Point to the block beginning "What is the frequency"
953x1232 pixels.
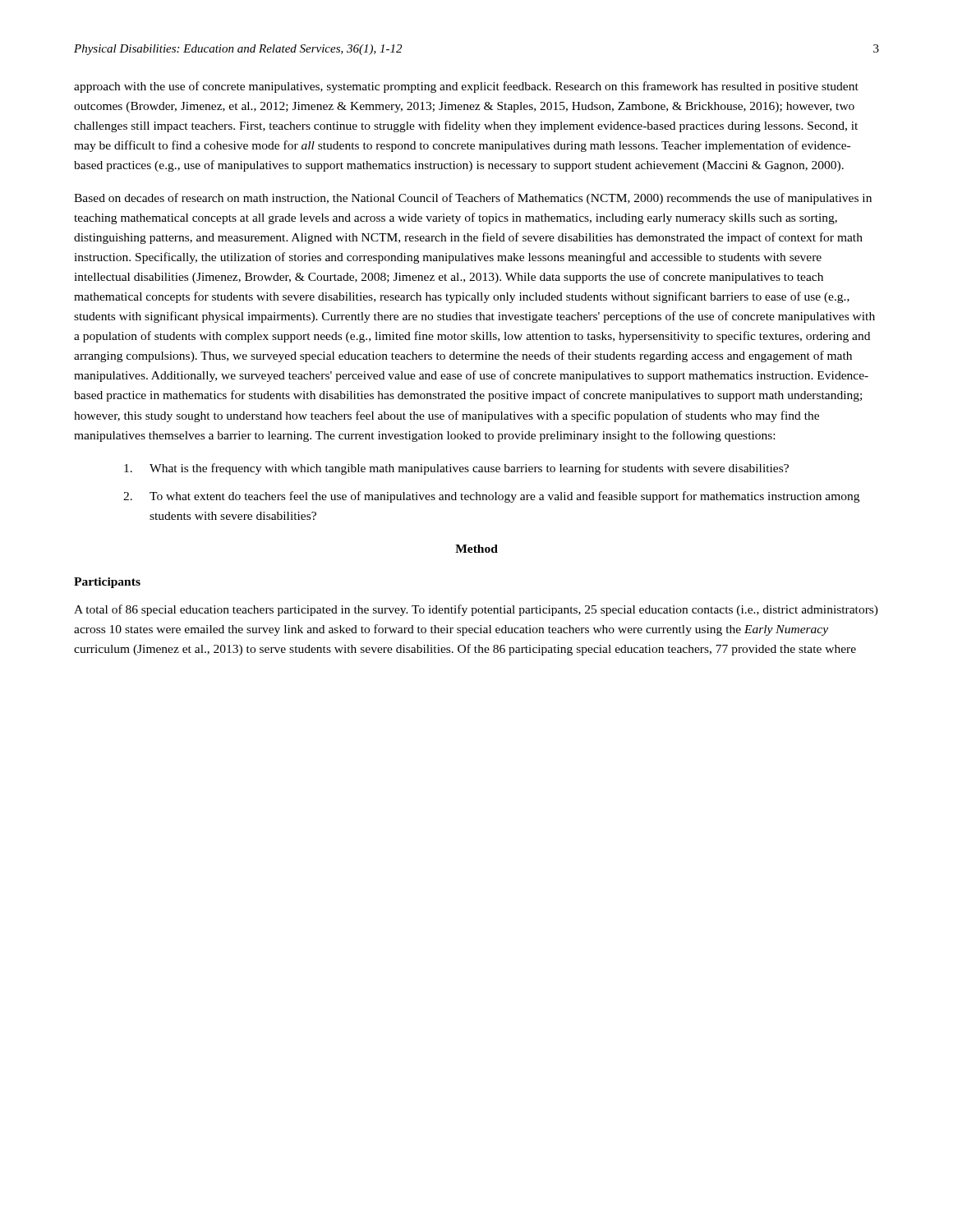[x=456, y=468]
